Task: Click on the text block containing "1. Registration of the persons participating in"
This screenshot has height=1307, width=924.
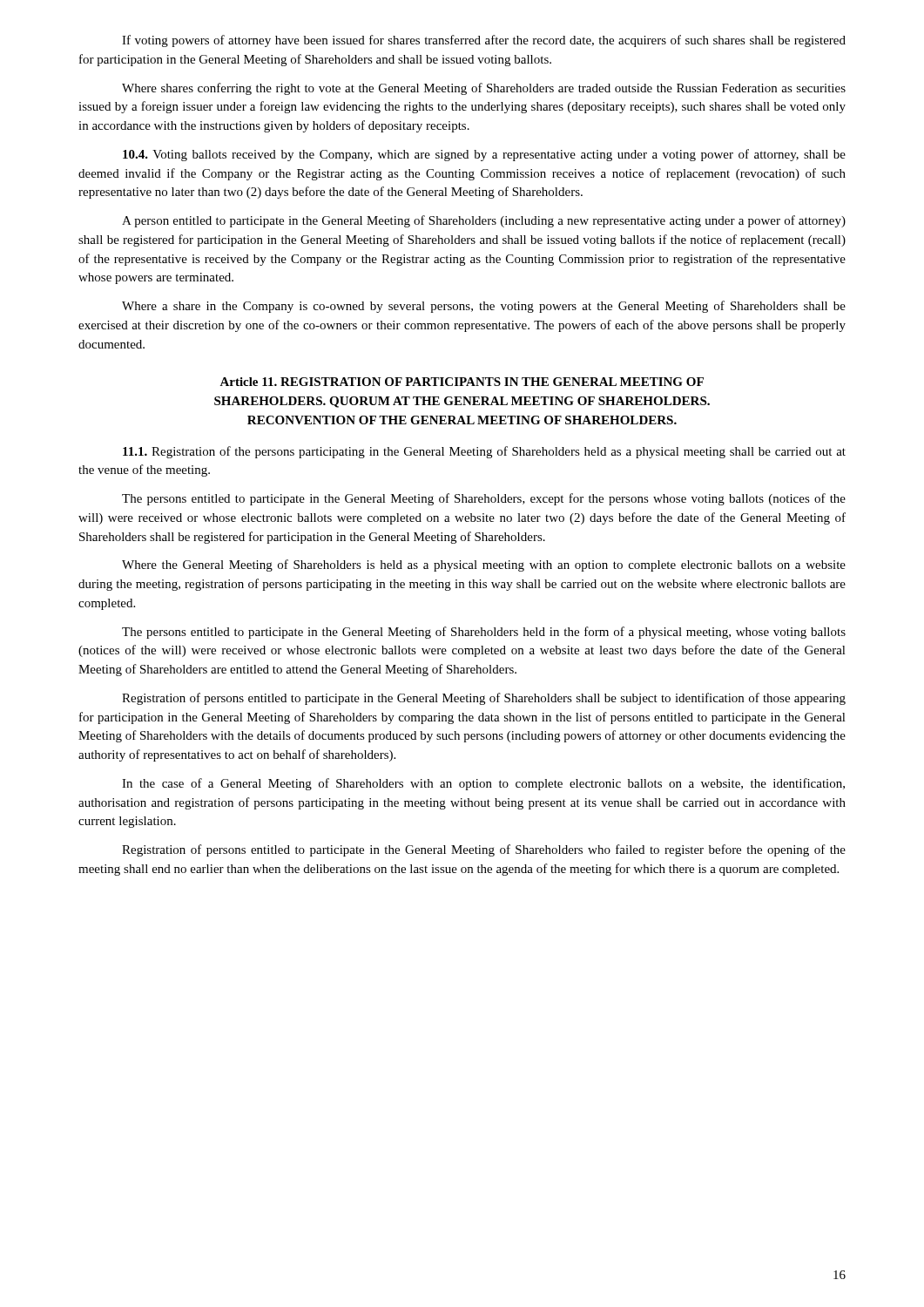Action: point(462,461)
